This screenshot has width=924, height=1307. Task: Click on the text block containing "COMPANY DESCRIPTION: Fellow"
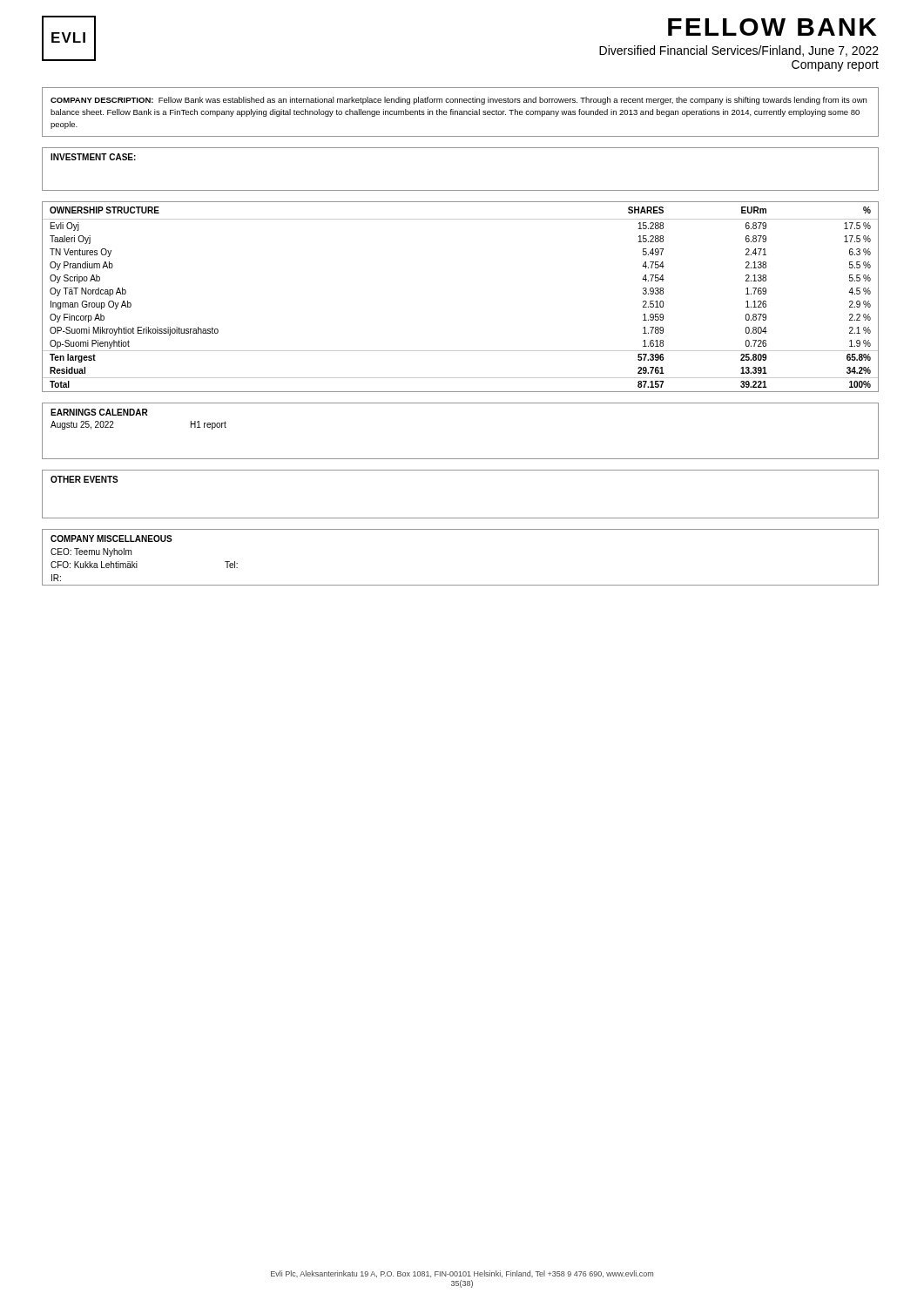coord(459,112)
